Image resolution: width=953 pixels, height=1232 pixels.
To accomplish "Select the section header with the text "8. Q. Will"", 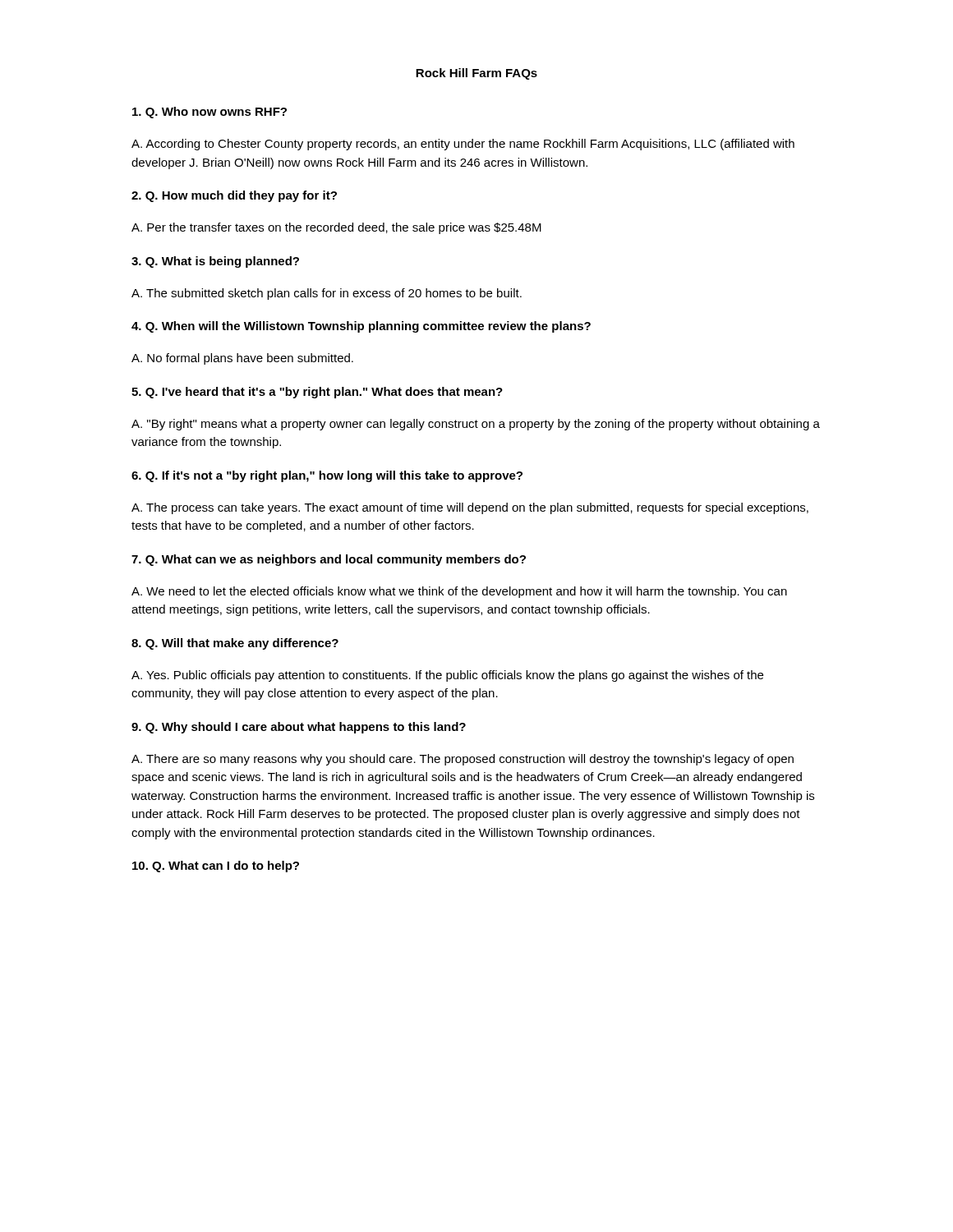I will point(235,644).
